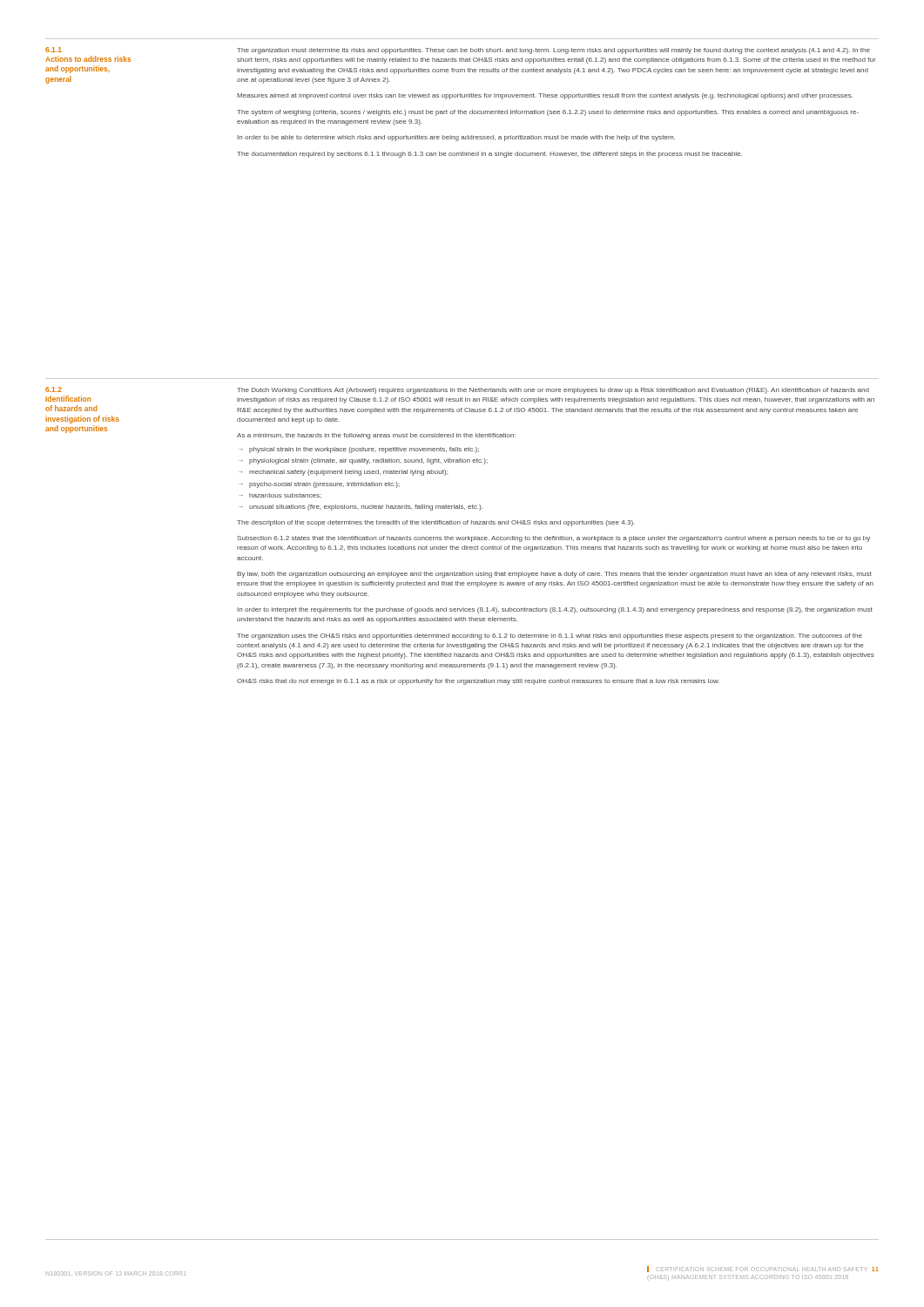Click the section header that begins "6.1.2 Identificationof hazards andinvestigation of"

[54, 389]
